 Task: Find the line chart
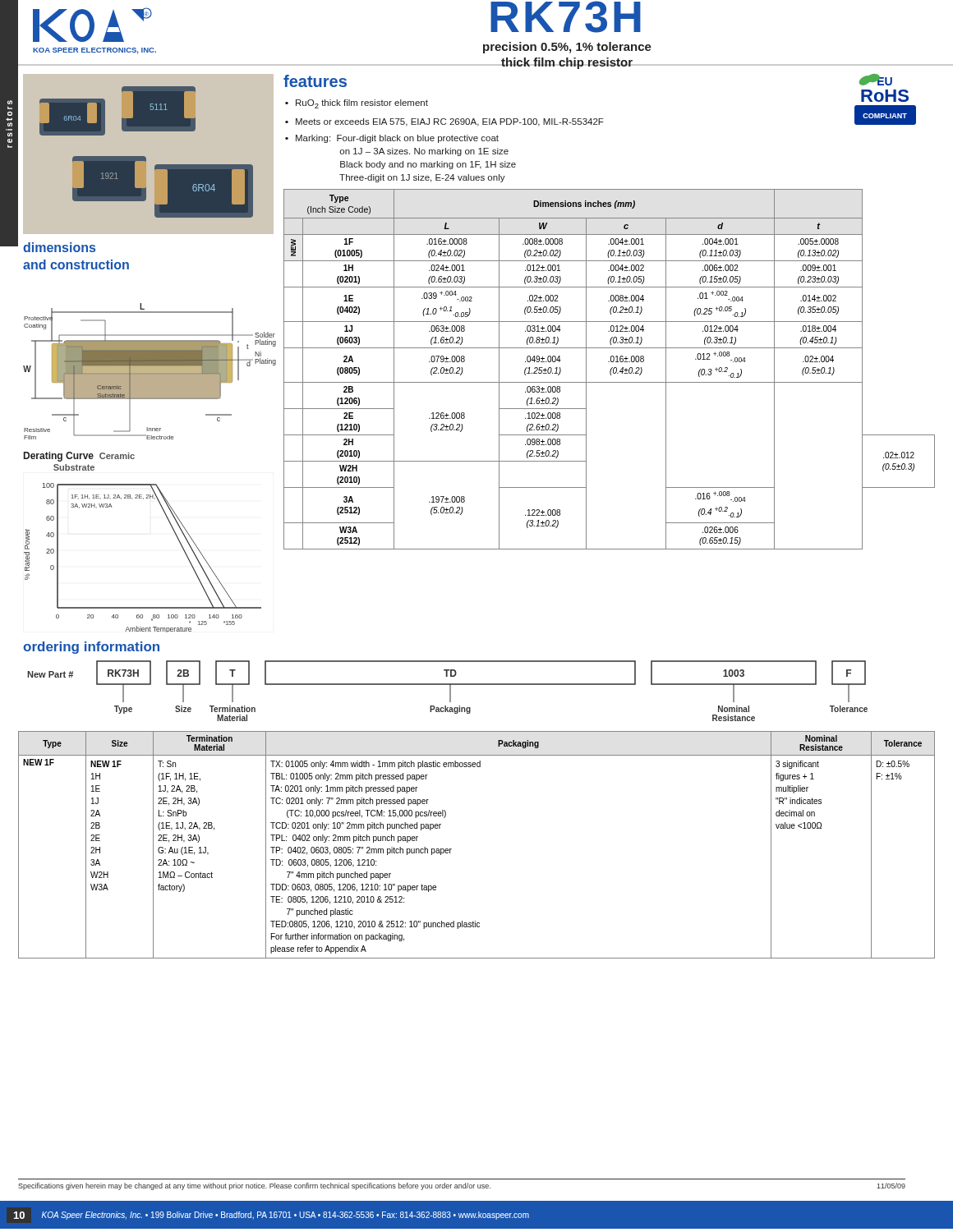pyautogui.click(x=148, y=552)
